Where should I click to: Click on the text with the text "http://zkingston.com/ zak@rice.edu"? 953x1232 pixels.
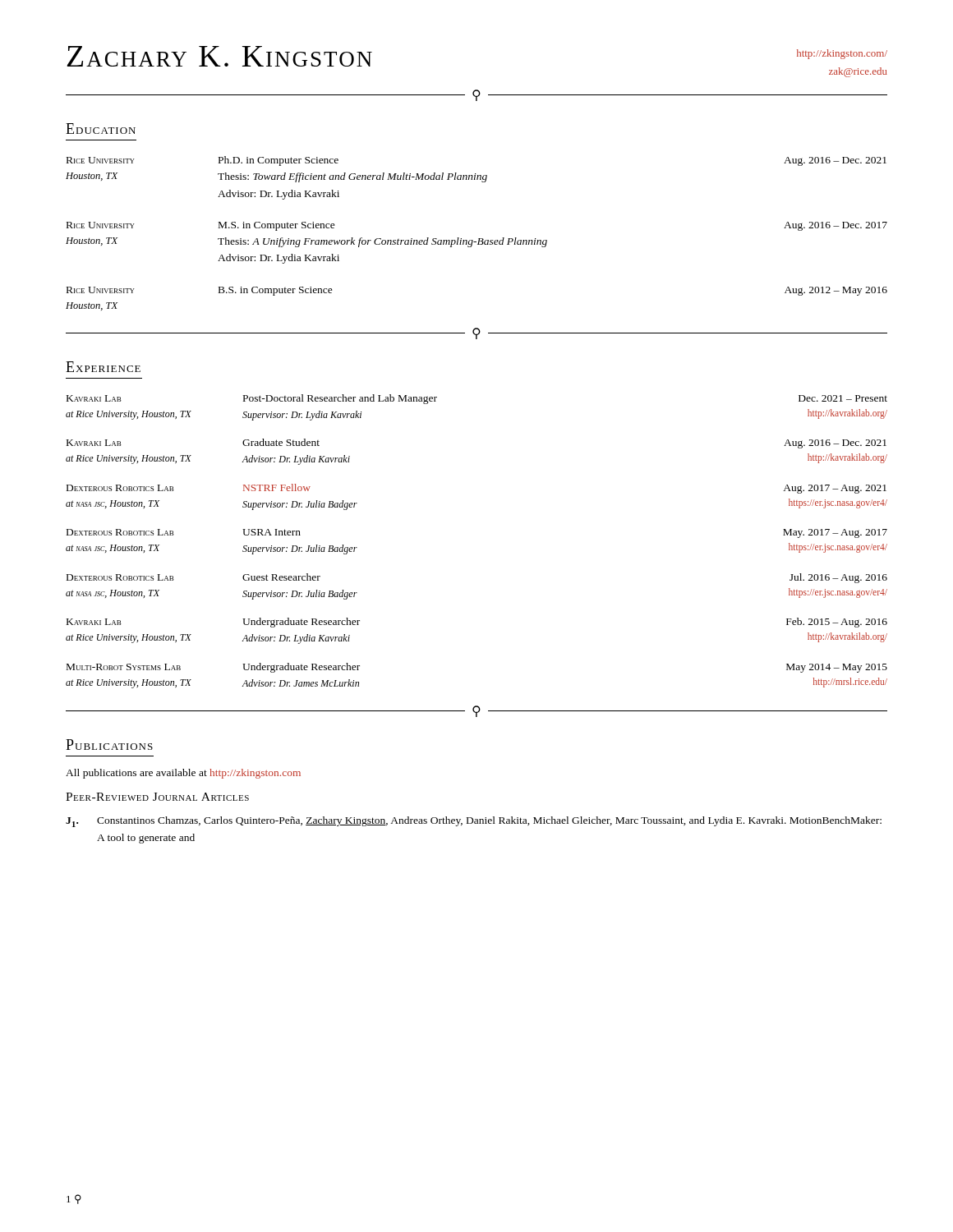[842, 62]
